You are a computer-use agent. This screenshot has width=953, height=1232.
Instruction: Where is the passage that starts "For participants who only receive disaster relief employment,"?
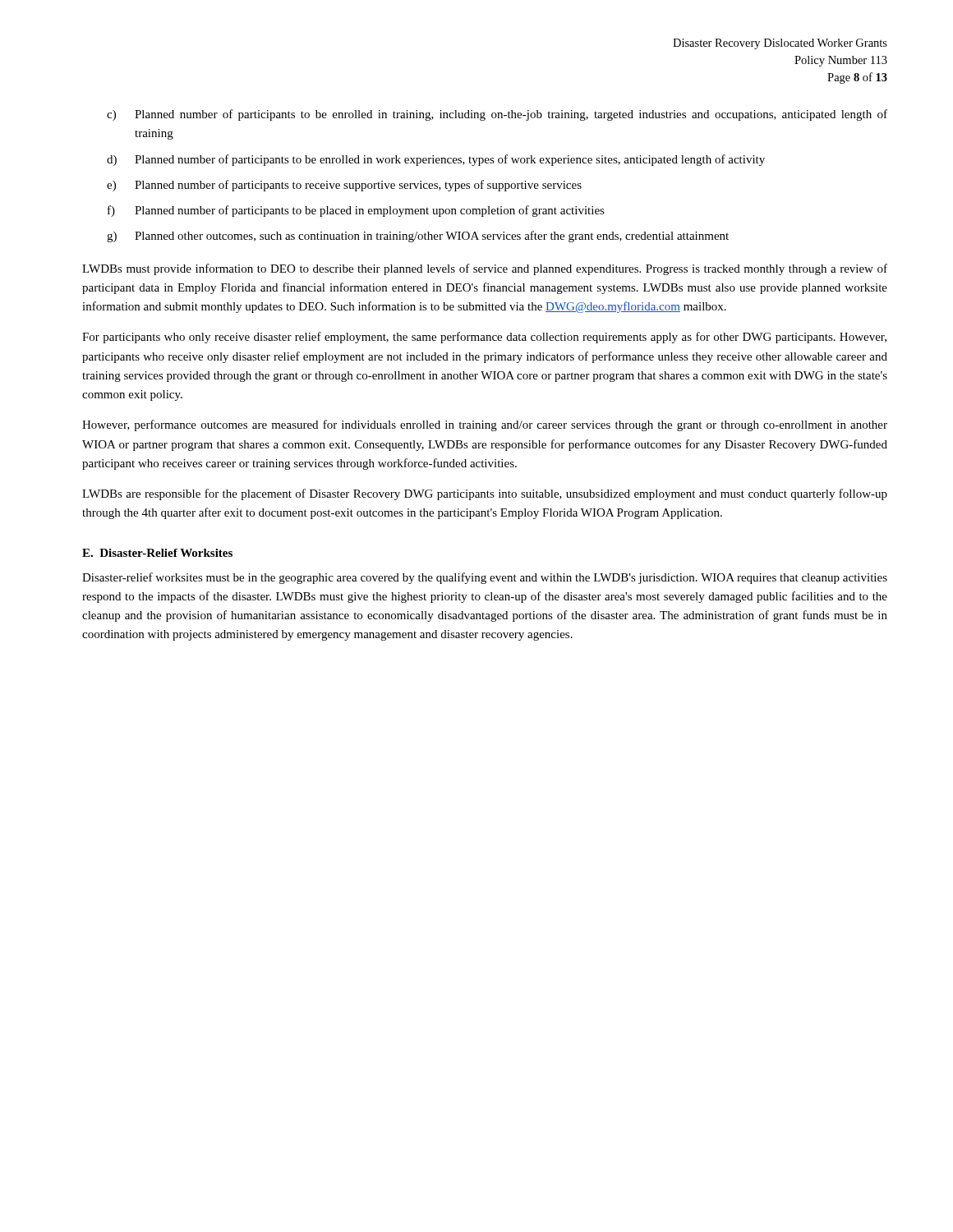[x=485, y=366]
